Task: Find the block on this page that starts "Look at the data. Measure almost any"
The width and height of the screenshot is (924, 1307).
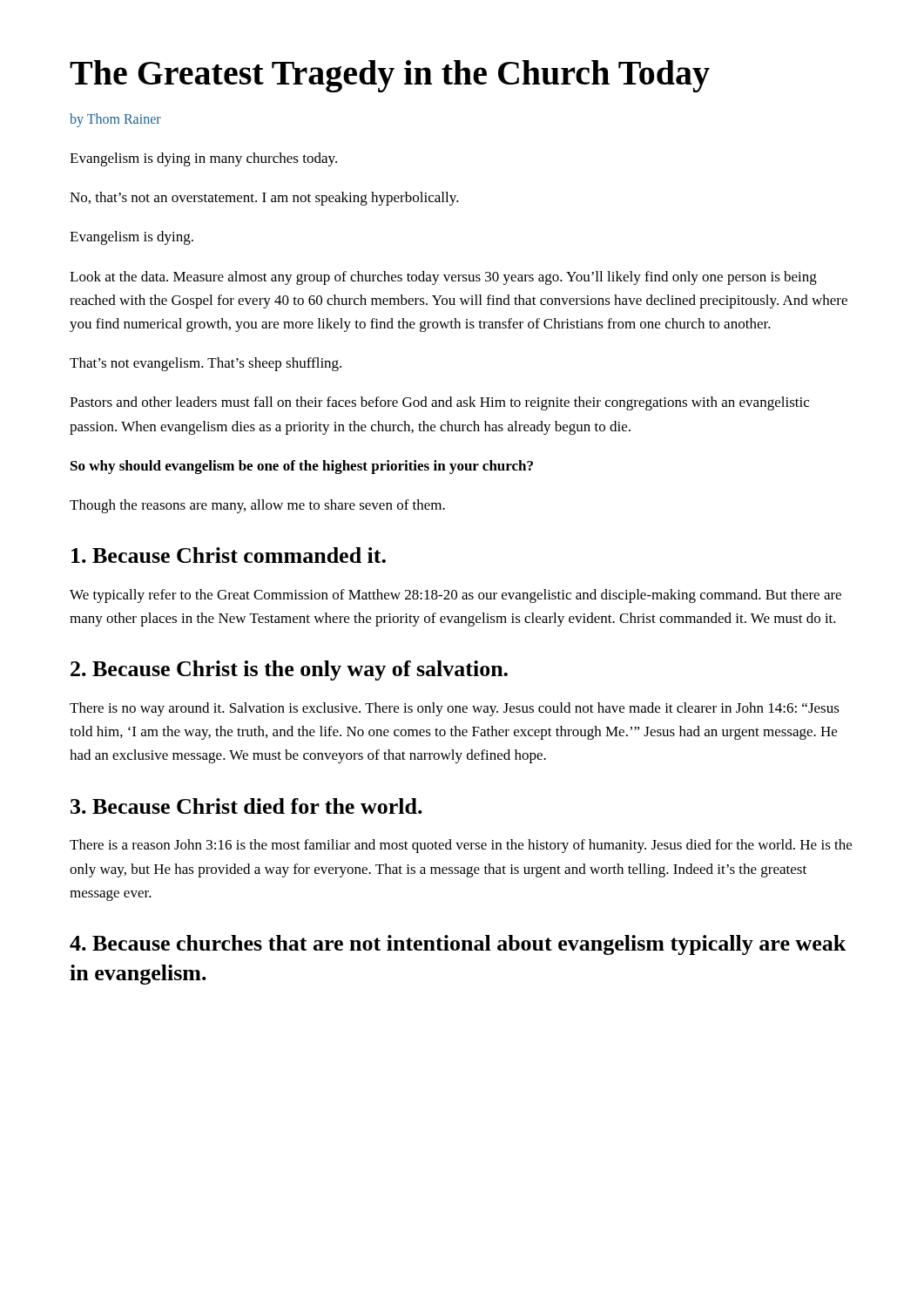Action: tap(459, 300)
